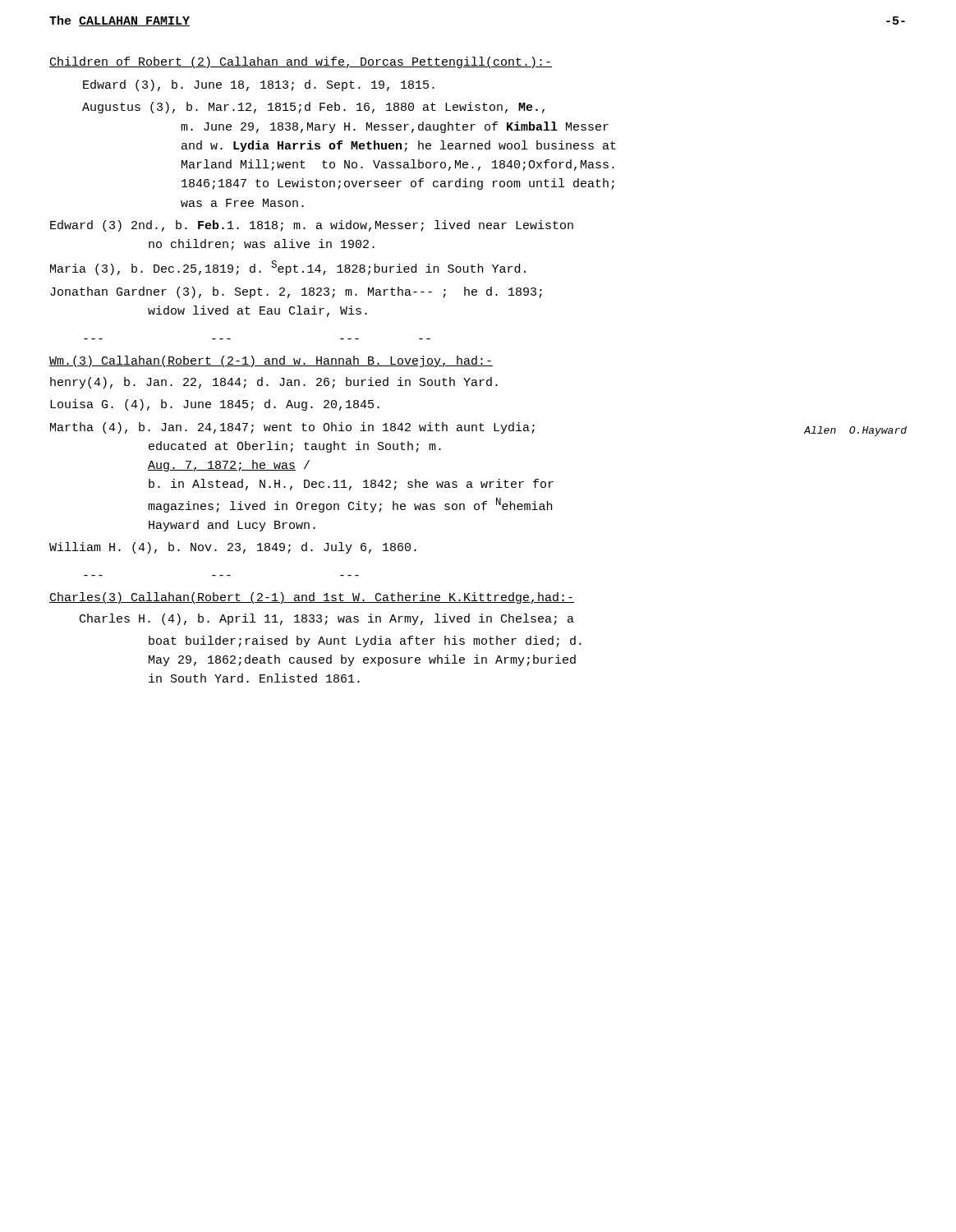Find the text starting "Edward (3), b."
Viewport: 956px width, 1232px height.
[x=260, y=86]
